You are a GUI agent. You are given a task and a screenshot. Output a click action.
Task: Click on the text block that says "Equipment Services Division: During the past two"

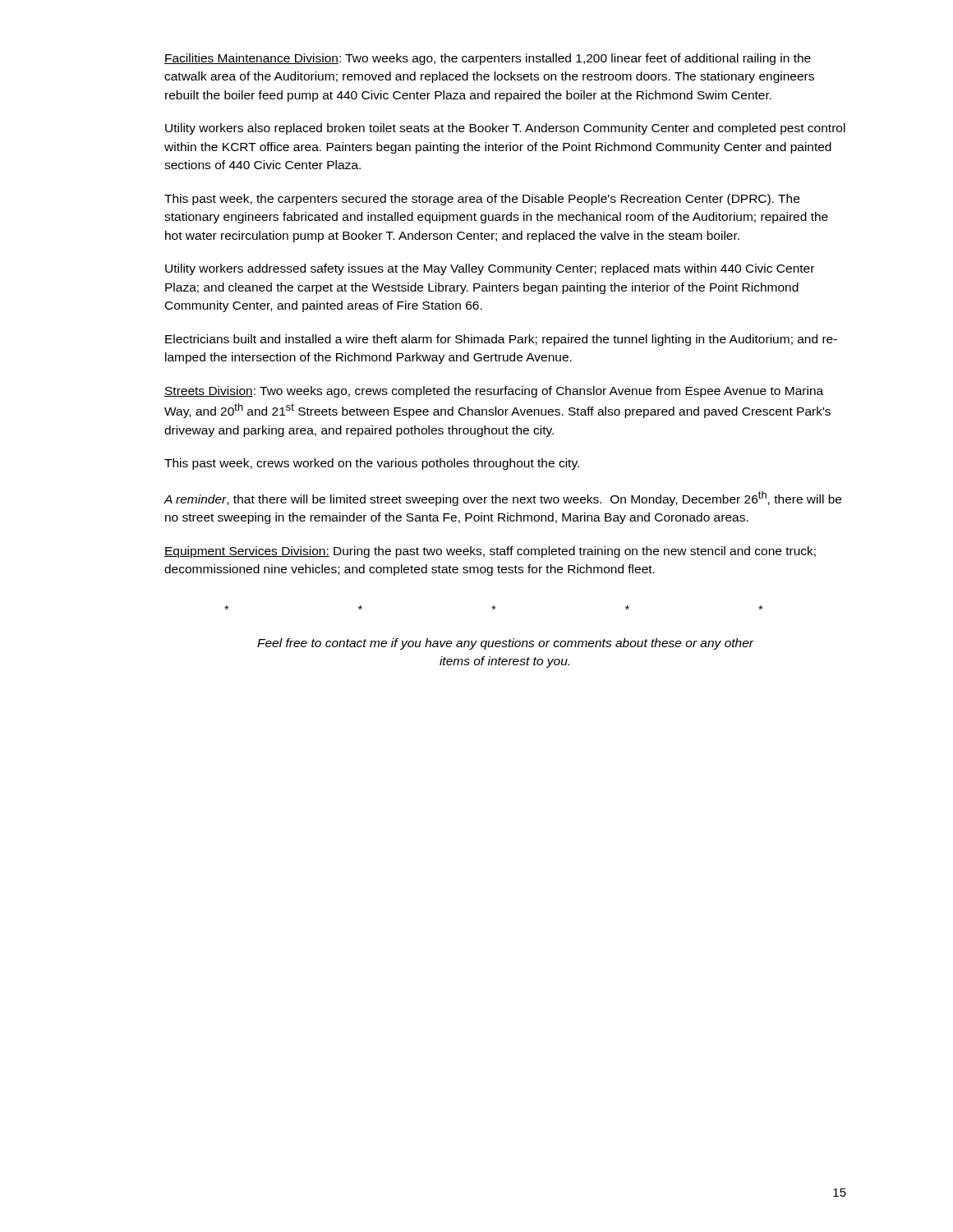point(491,560)
